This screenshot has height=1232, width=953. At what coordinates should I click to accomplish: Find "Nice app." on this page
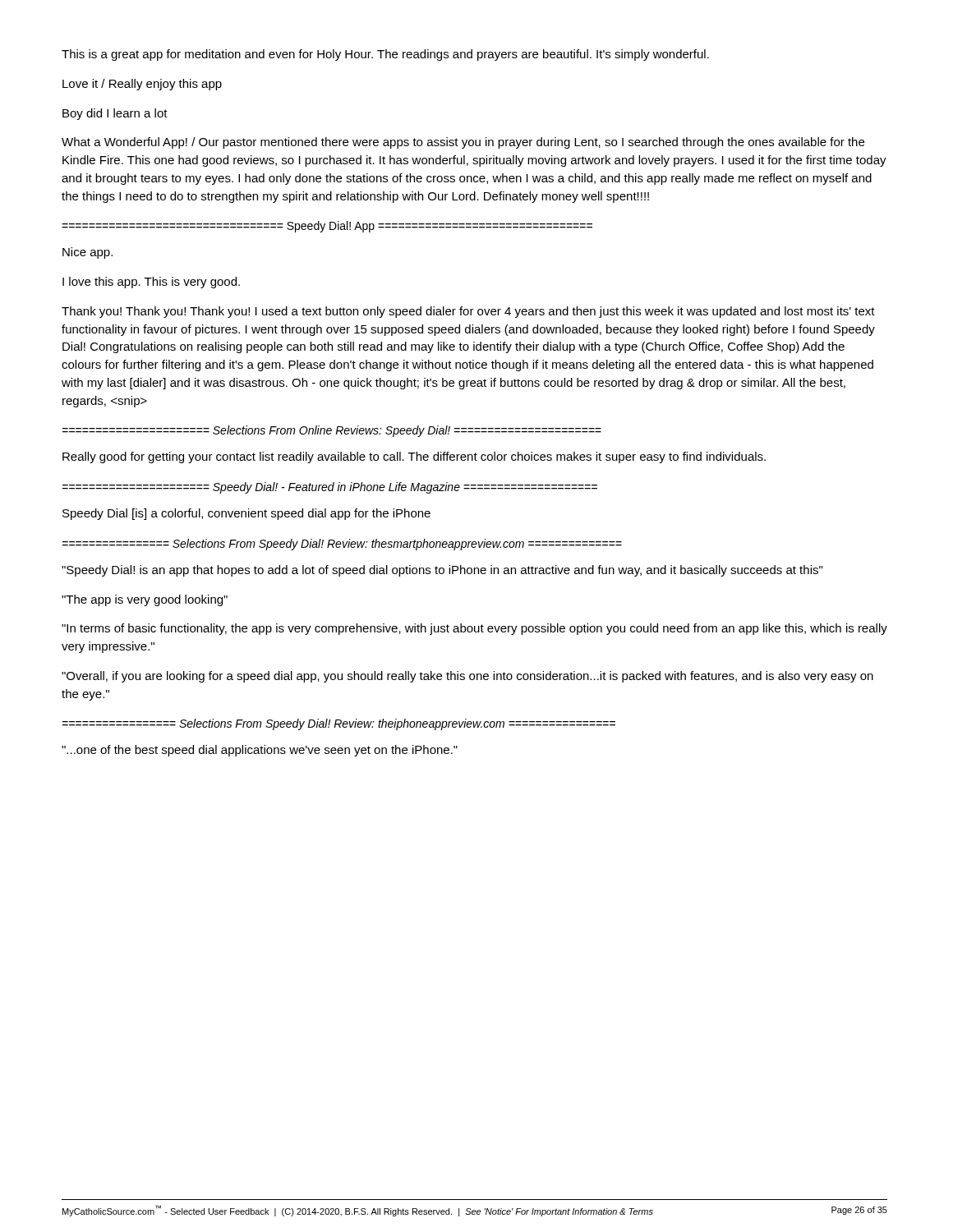coord(88,252)
